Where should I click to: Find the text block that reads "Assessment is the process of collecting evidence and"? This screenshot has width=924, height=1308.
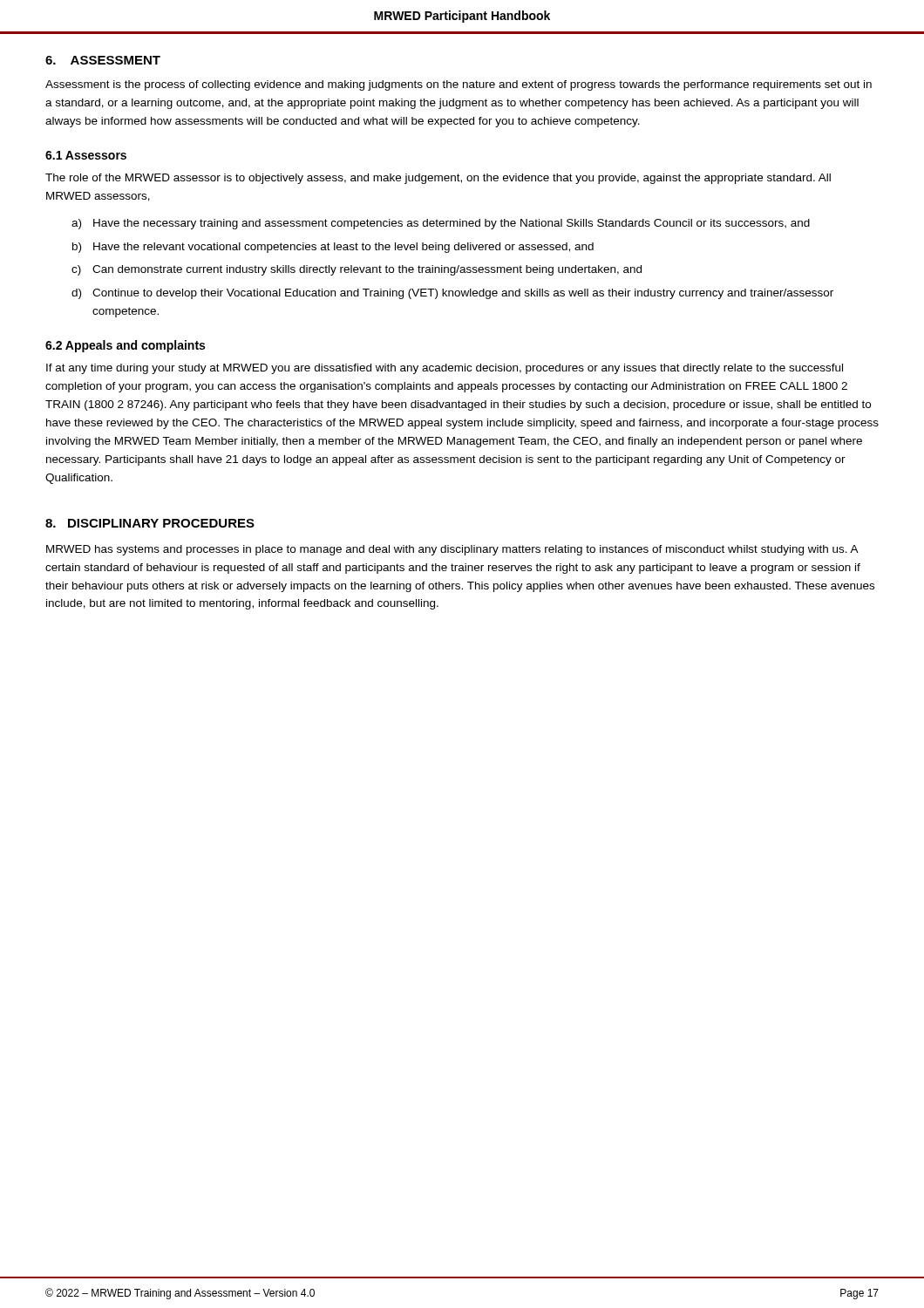click(x=459, y=102)
